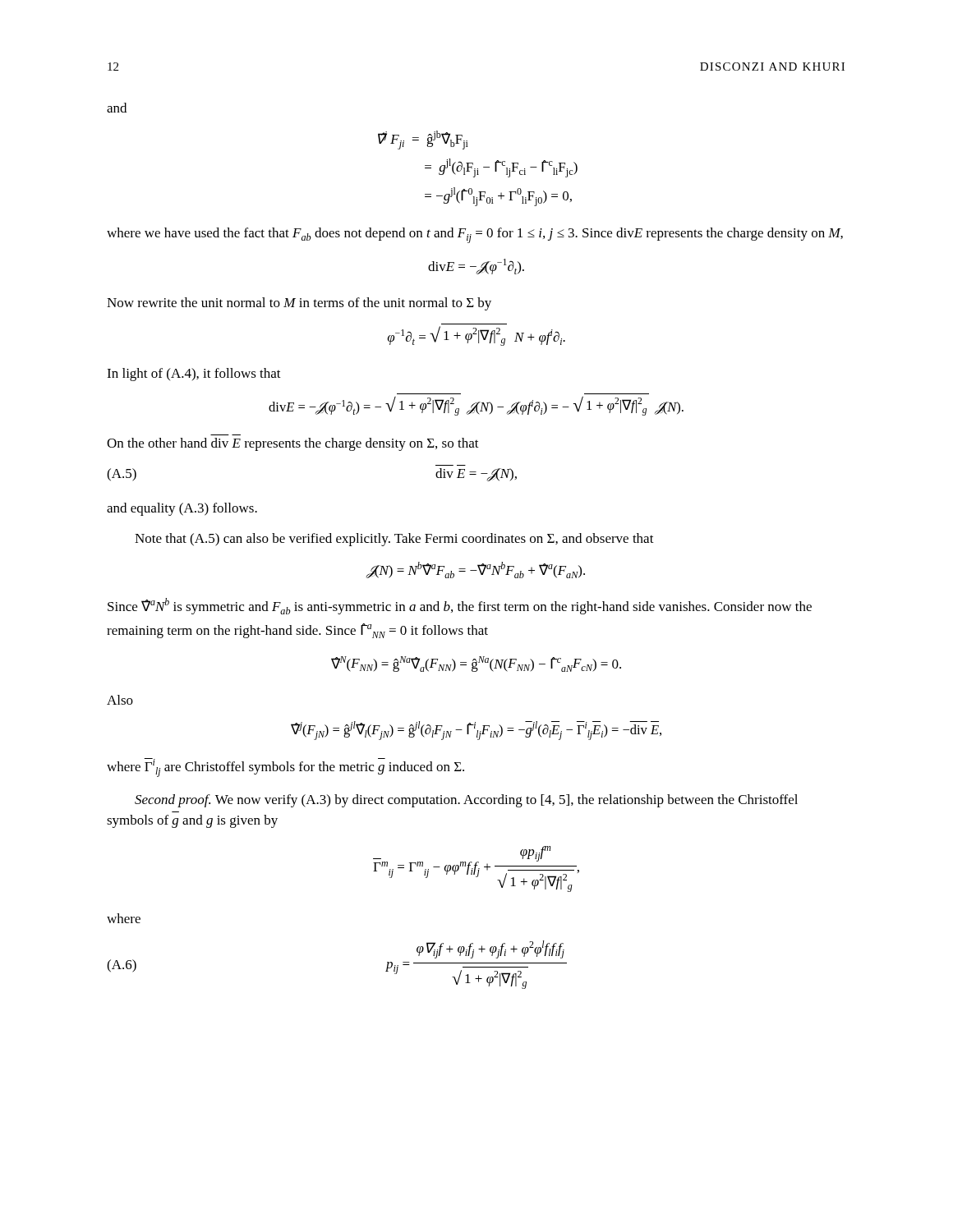Locate the passage starting "∇̂j Fji = ĝjb∇̂bFji"
Viewport: 953px width, 1232px height.
pyautogui.click(x=476, y=168)
